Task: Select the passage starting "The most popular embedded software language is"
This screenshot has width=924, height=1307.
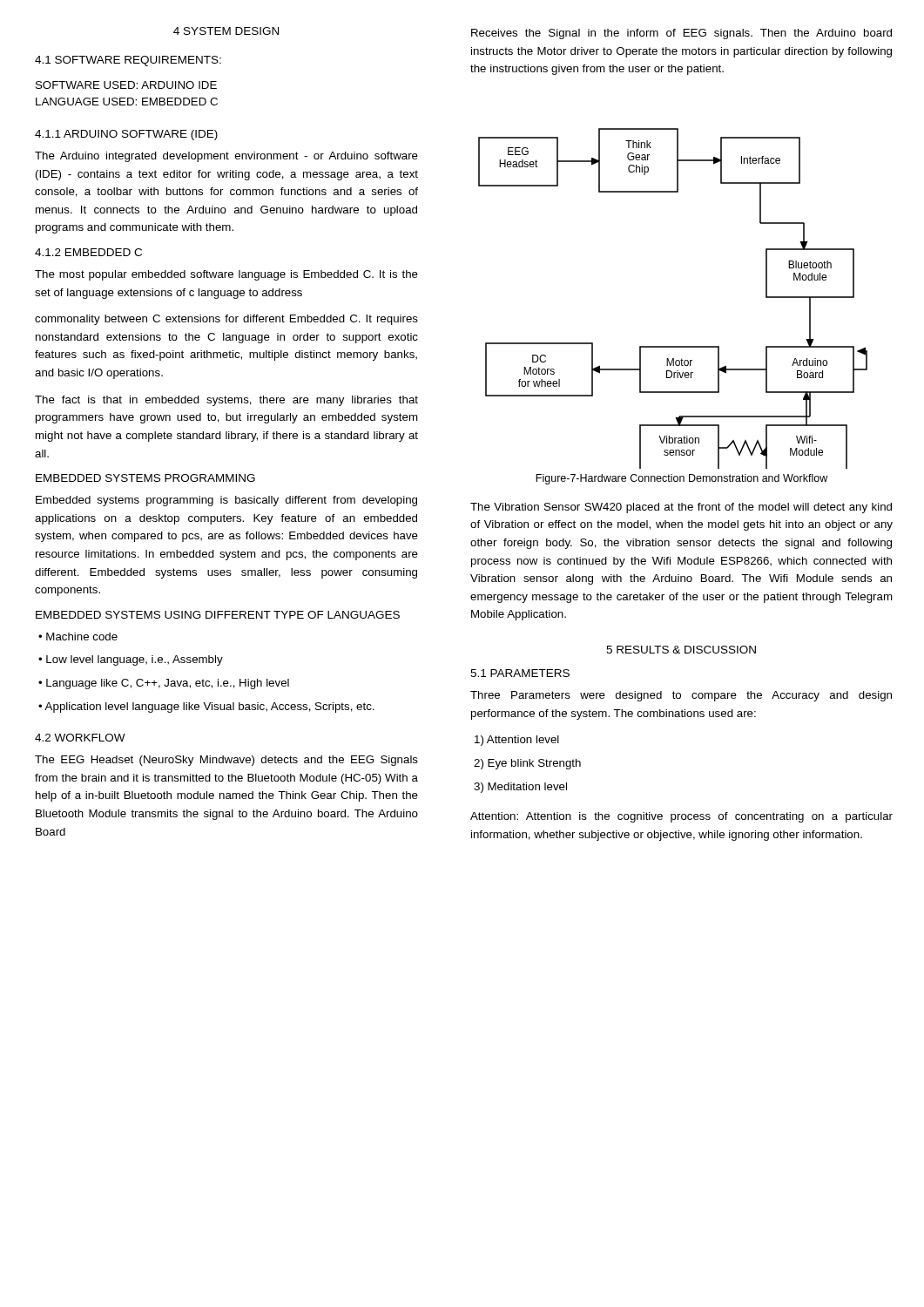Action: click(x=226, y=283)
